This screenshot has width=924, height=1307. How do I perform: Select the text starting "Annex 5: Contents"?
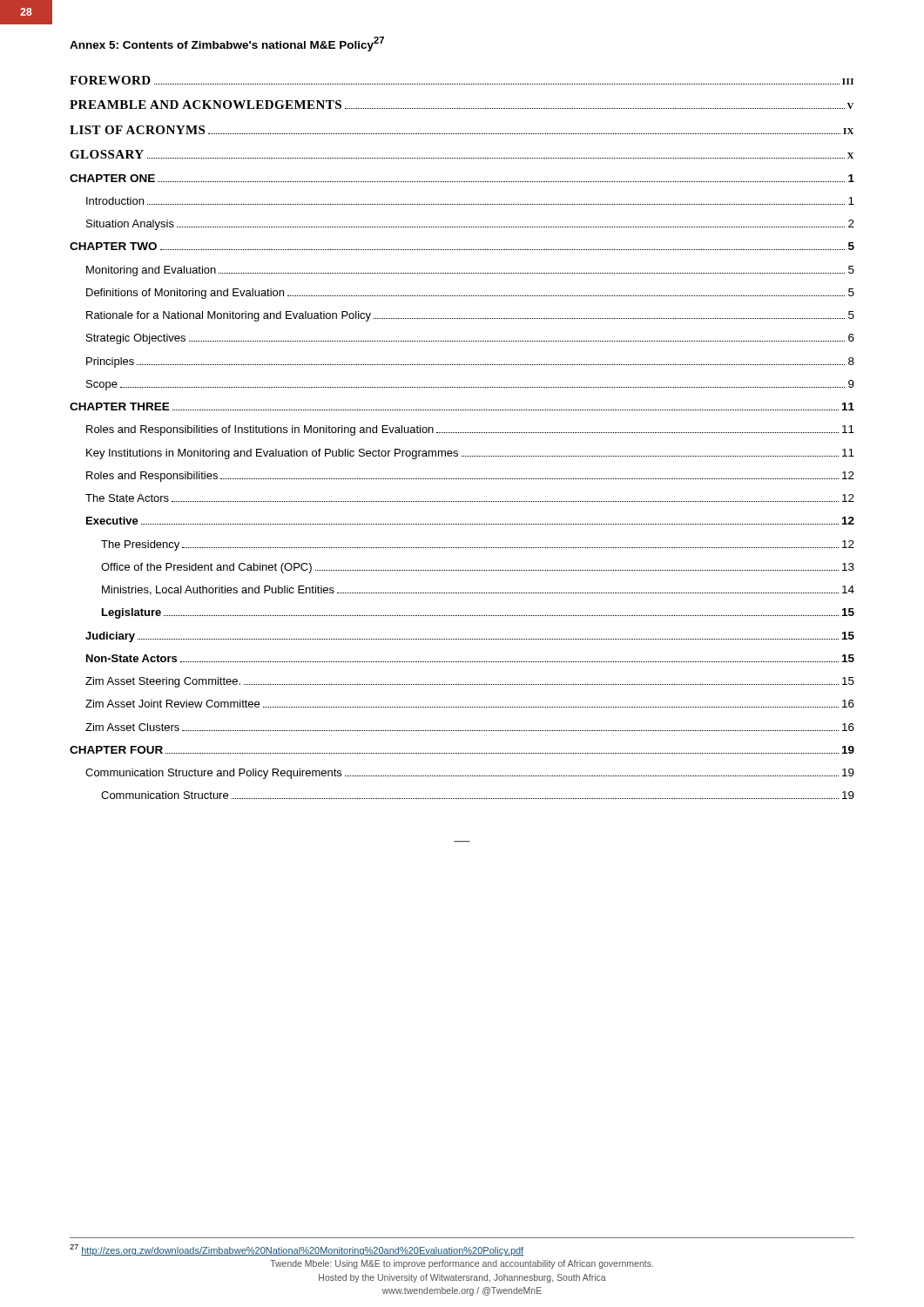[x=227, y=43]
